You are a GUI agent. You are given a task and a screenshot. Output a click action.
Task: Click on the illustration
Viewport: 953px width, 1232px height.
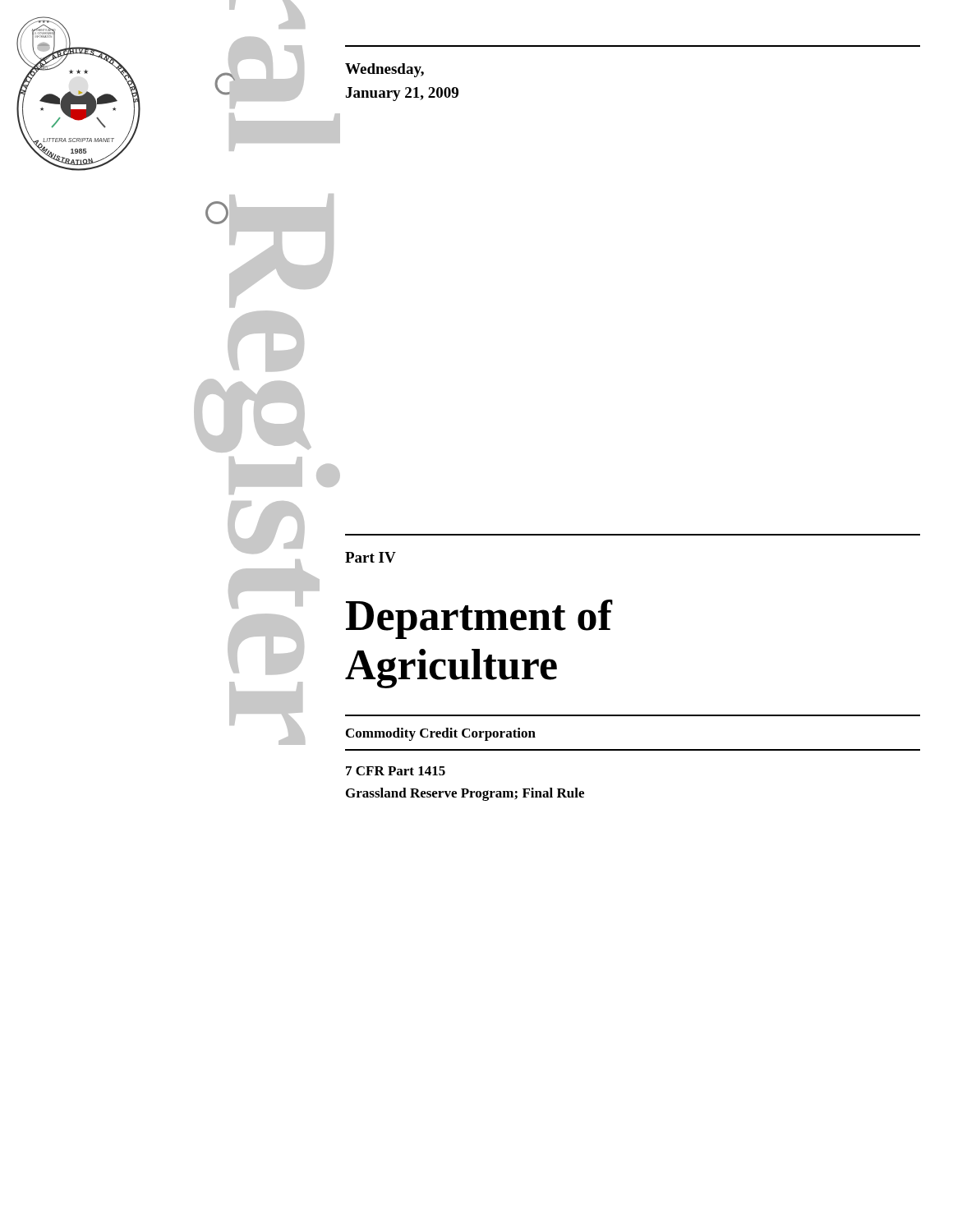coord(226,509)
